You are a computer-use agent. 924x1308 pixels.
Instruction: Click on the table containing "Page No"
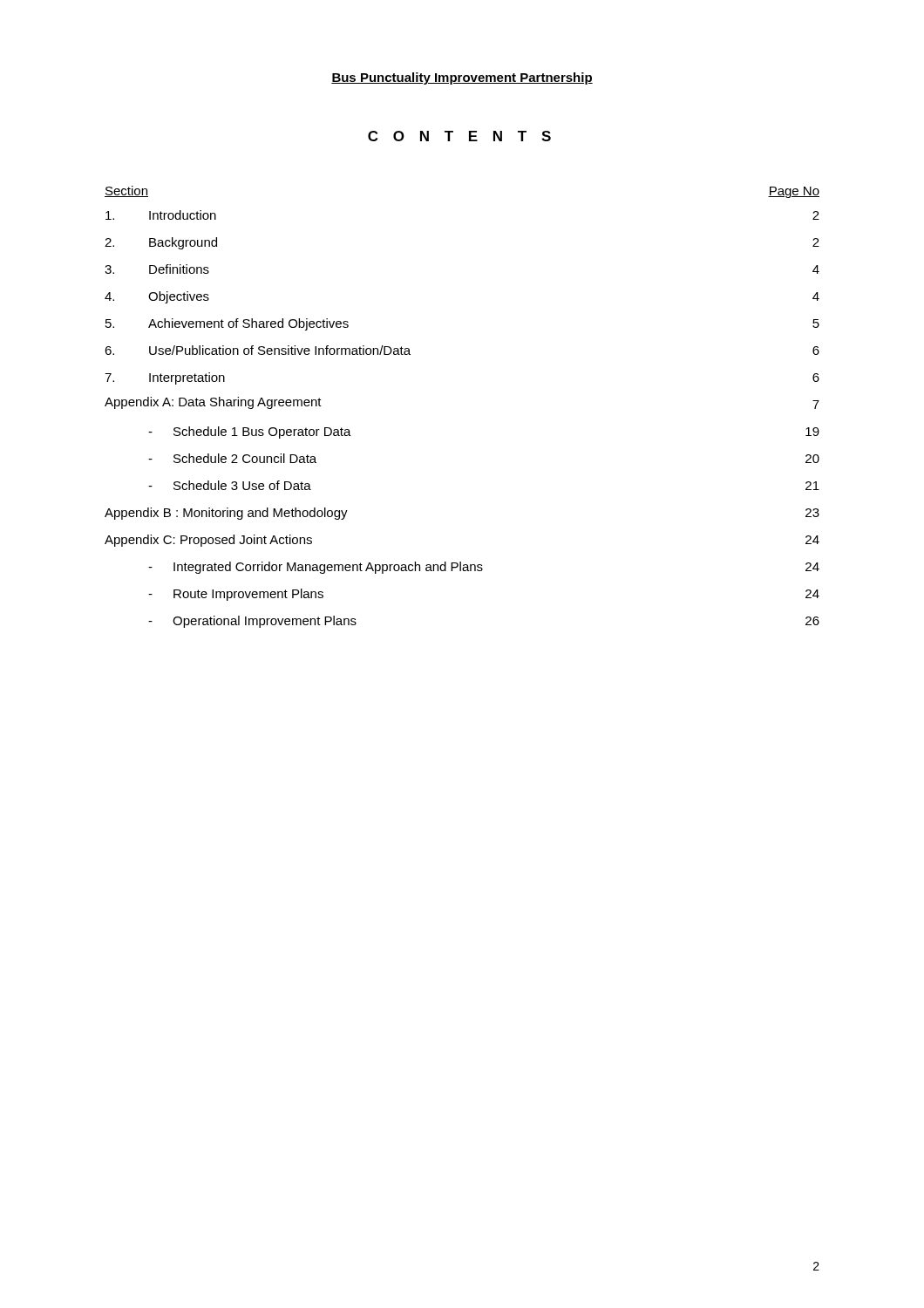[462, 405]
